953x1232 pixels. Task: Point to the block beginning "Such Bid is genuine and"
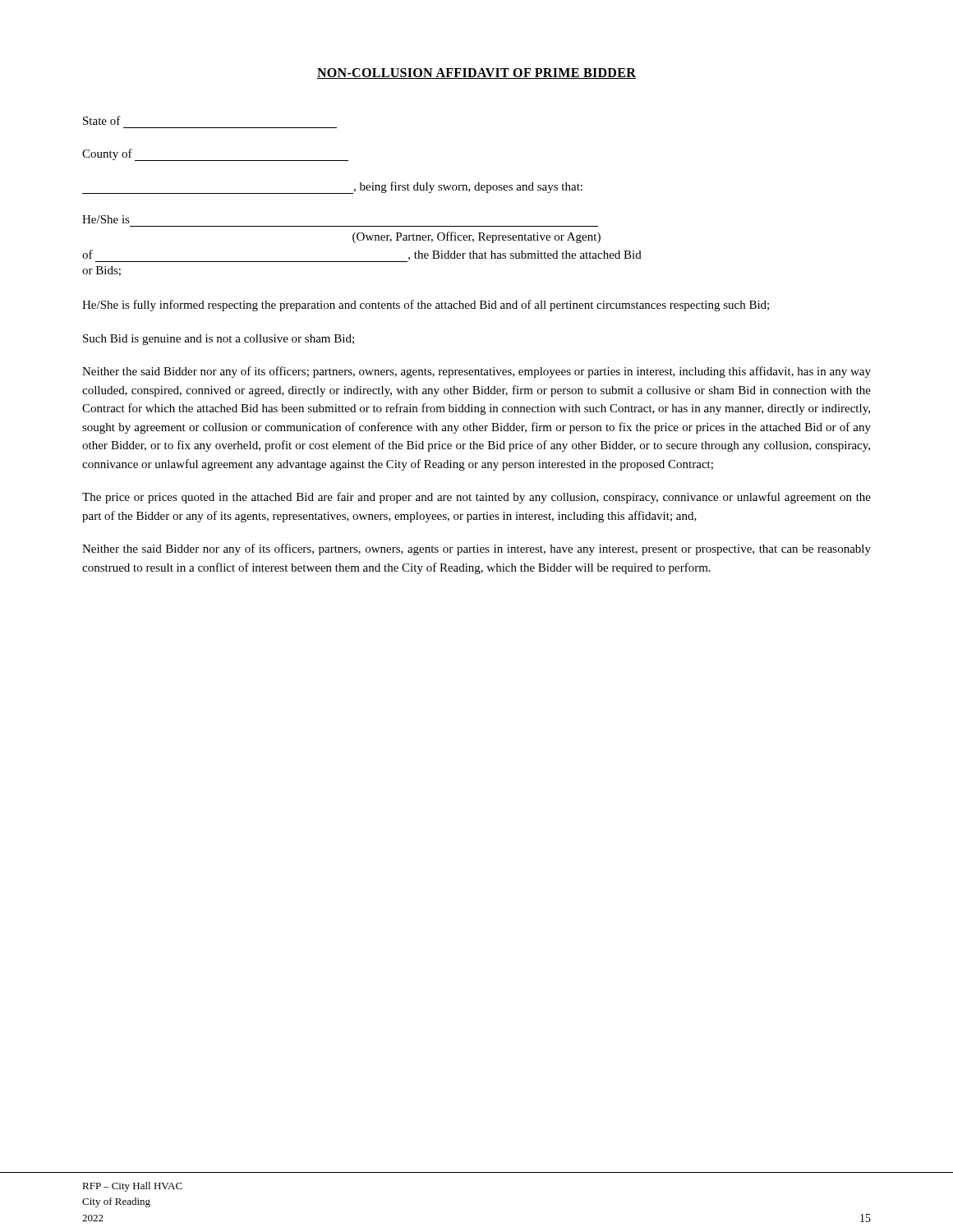point(219,338)
